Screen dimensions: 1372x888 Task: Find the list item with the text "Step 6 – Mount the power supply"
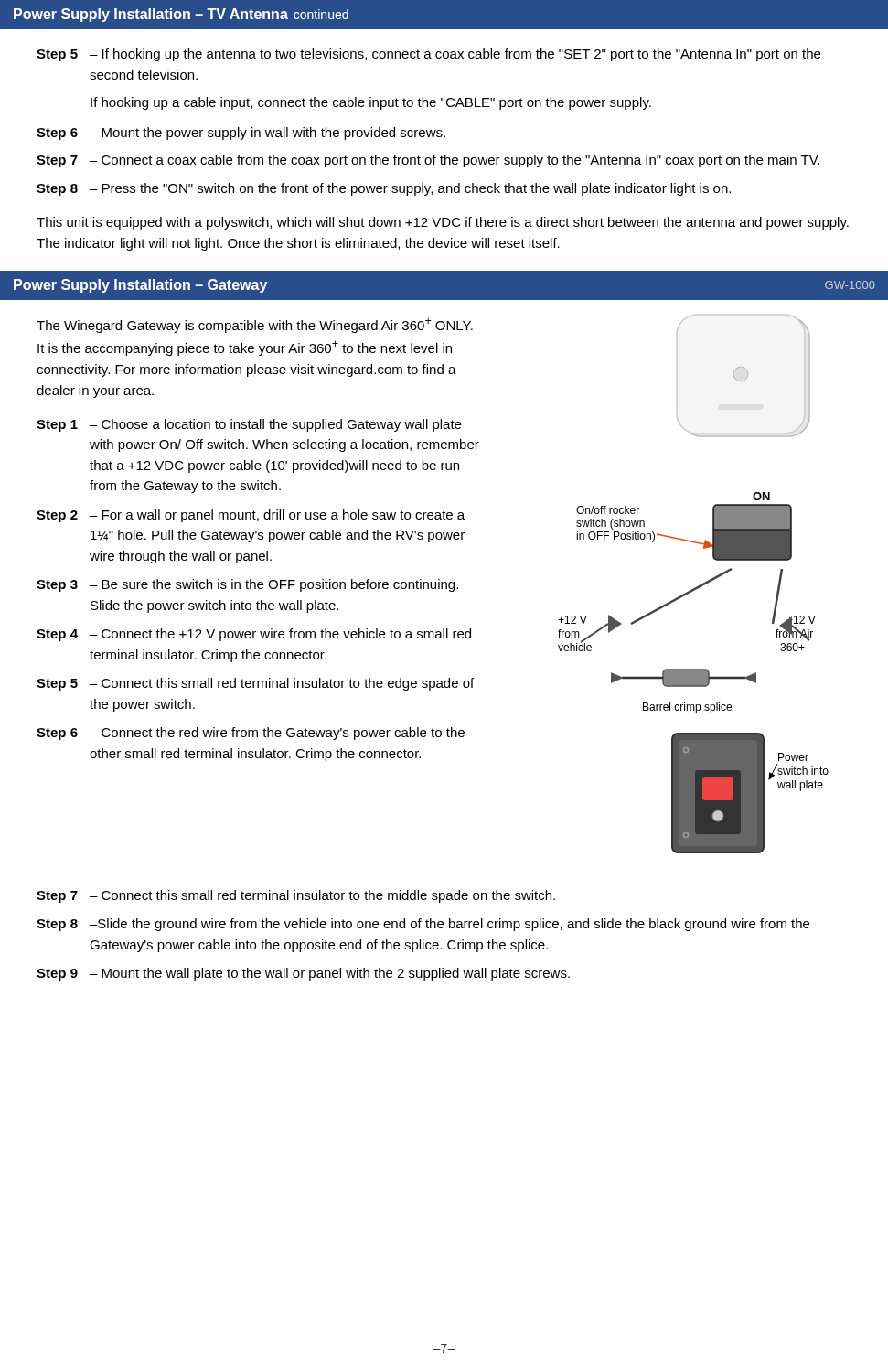point(242,132)
